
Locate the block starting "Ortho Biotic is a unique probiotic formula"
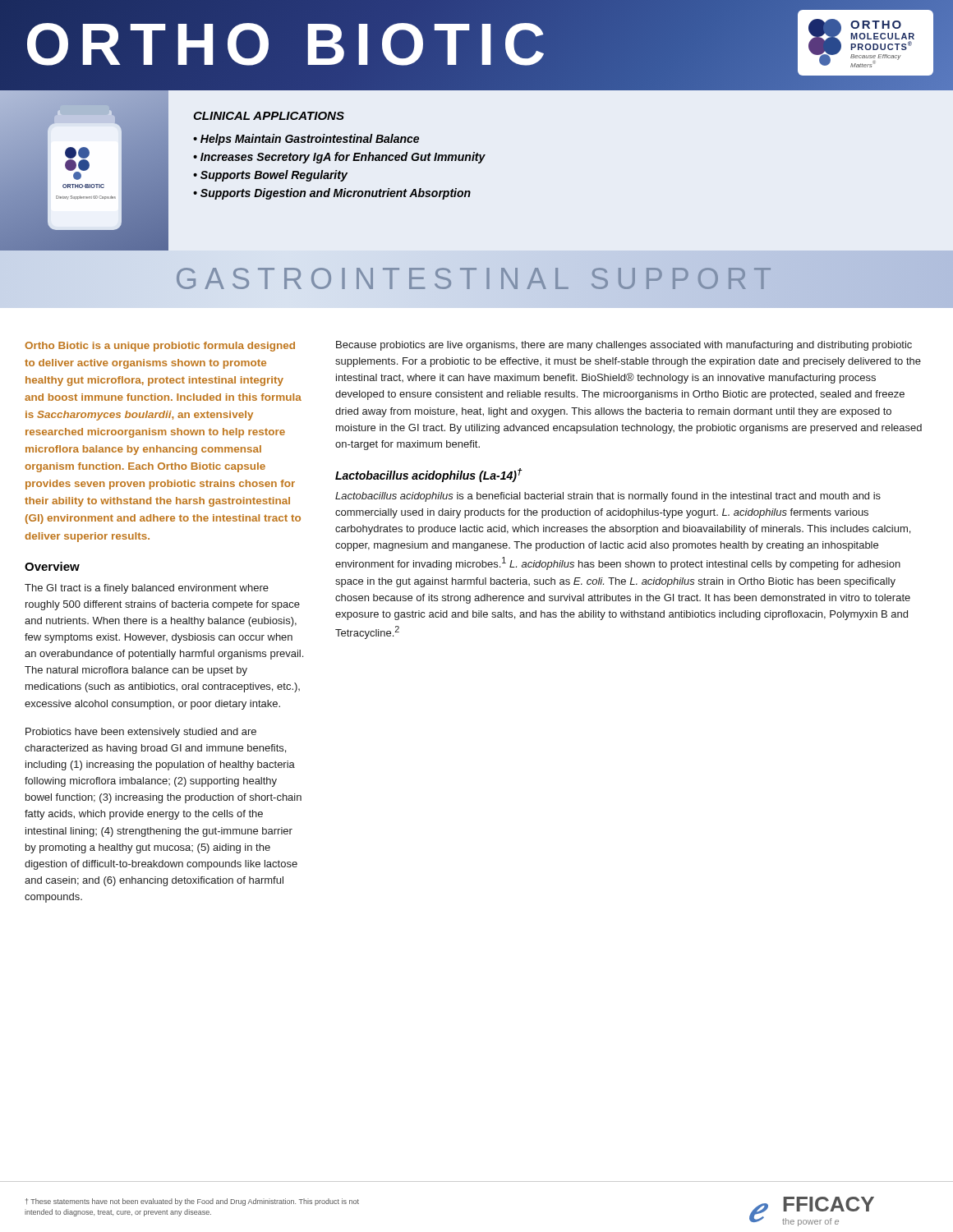pyautogui.click(x=163, y=440)
